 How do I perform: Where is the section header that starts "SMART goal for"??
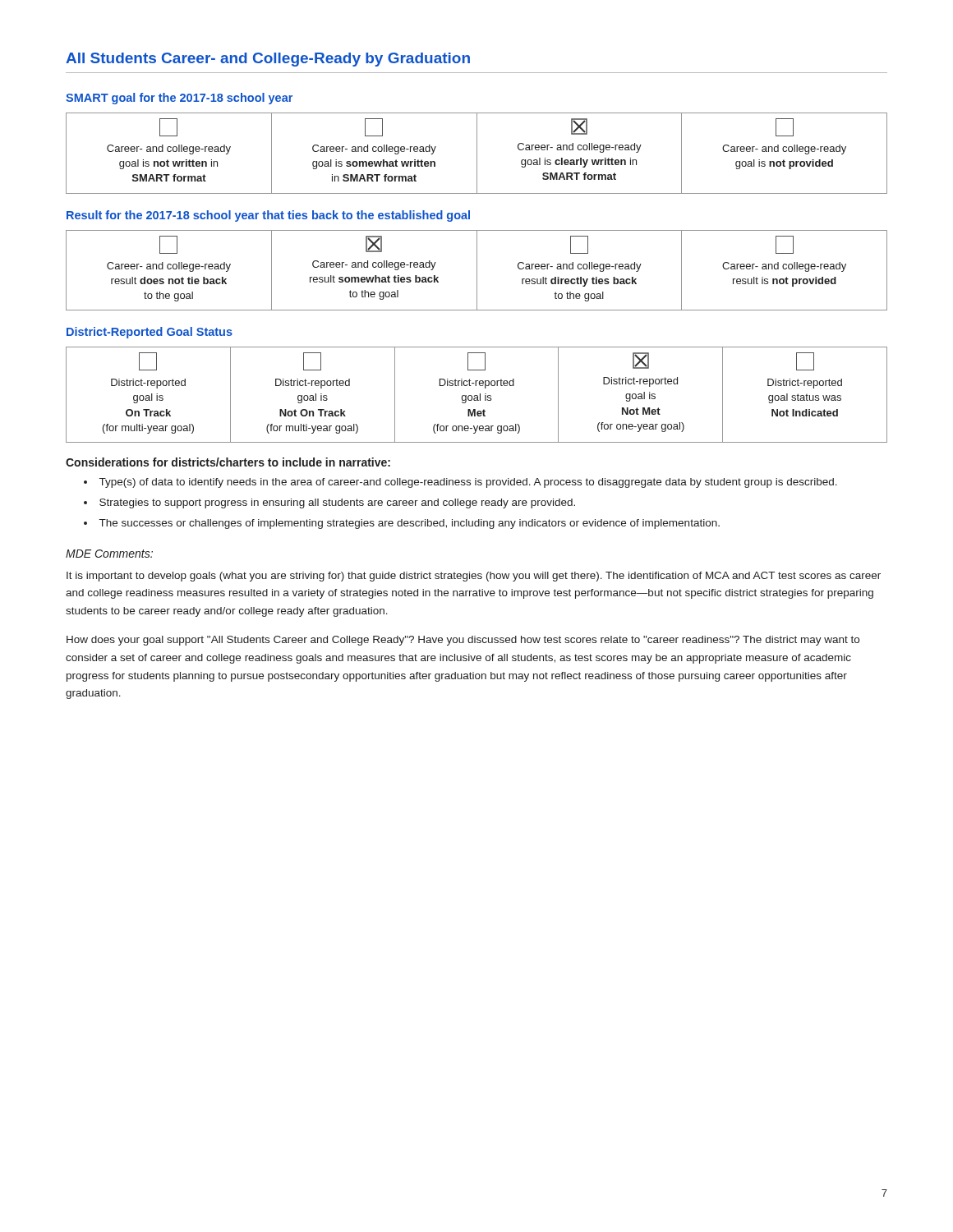pyautogui.click(x=179, y=98)
